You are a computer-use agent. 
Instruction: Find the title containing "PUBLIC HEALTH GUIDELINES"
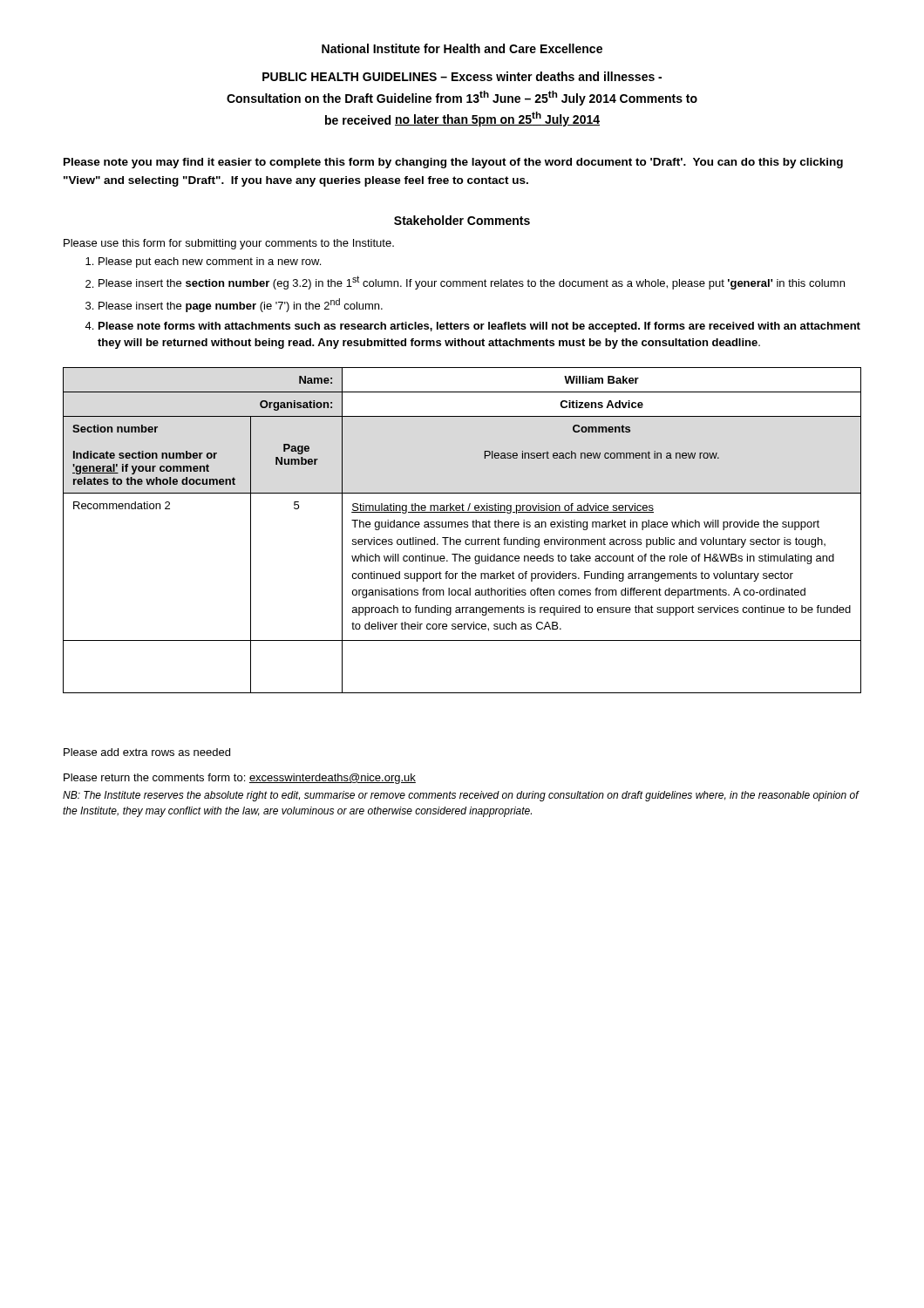[x=462, y=98]
